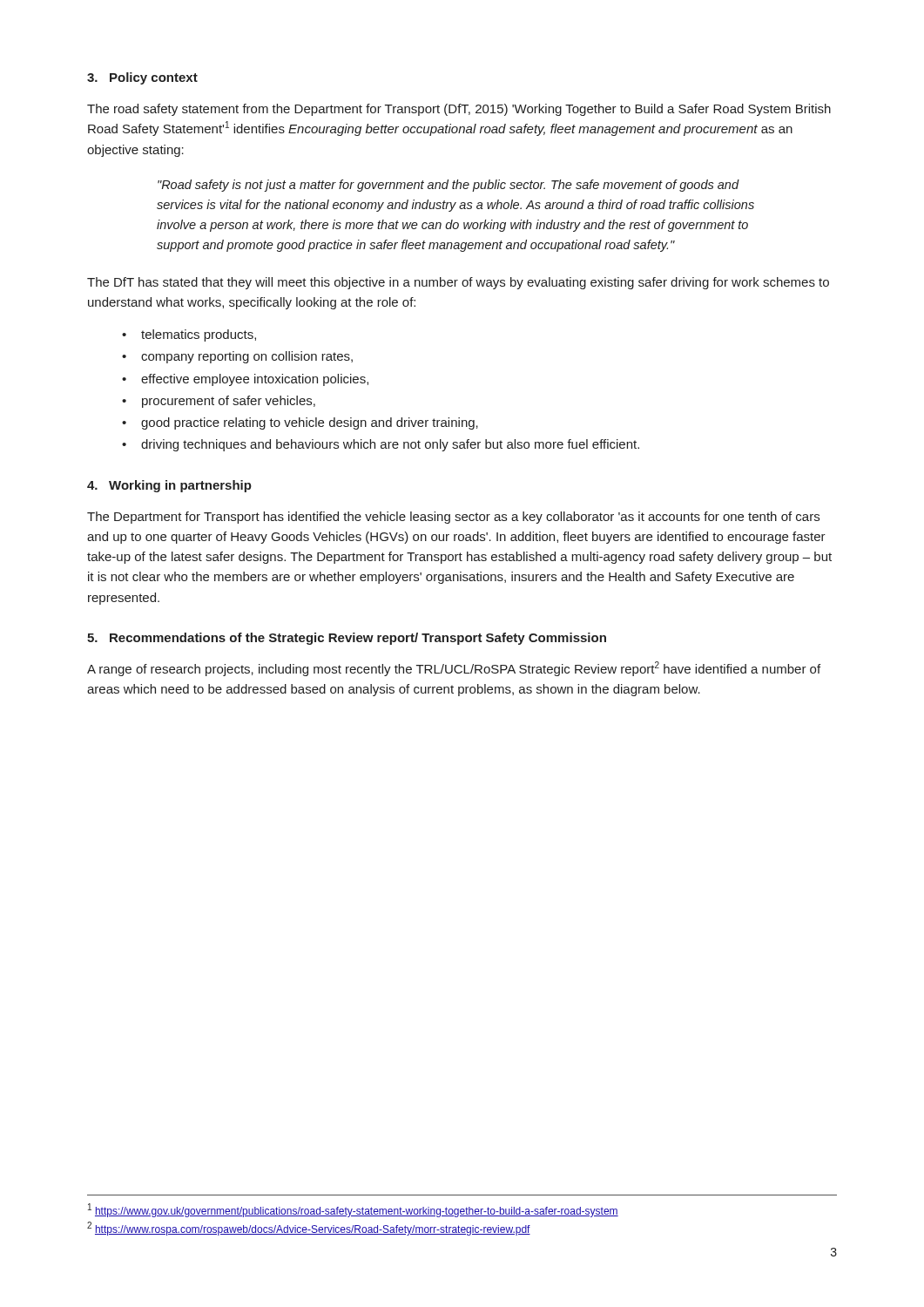924x1307 pixels.
Task: Find the block on this page that starts "•driving techniques and"
Action: pyautogui.click(x=381, y=444)
